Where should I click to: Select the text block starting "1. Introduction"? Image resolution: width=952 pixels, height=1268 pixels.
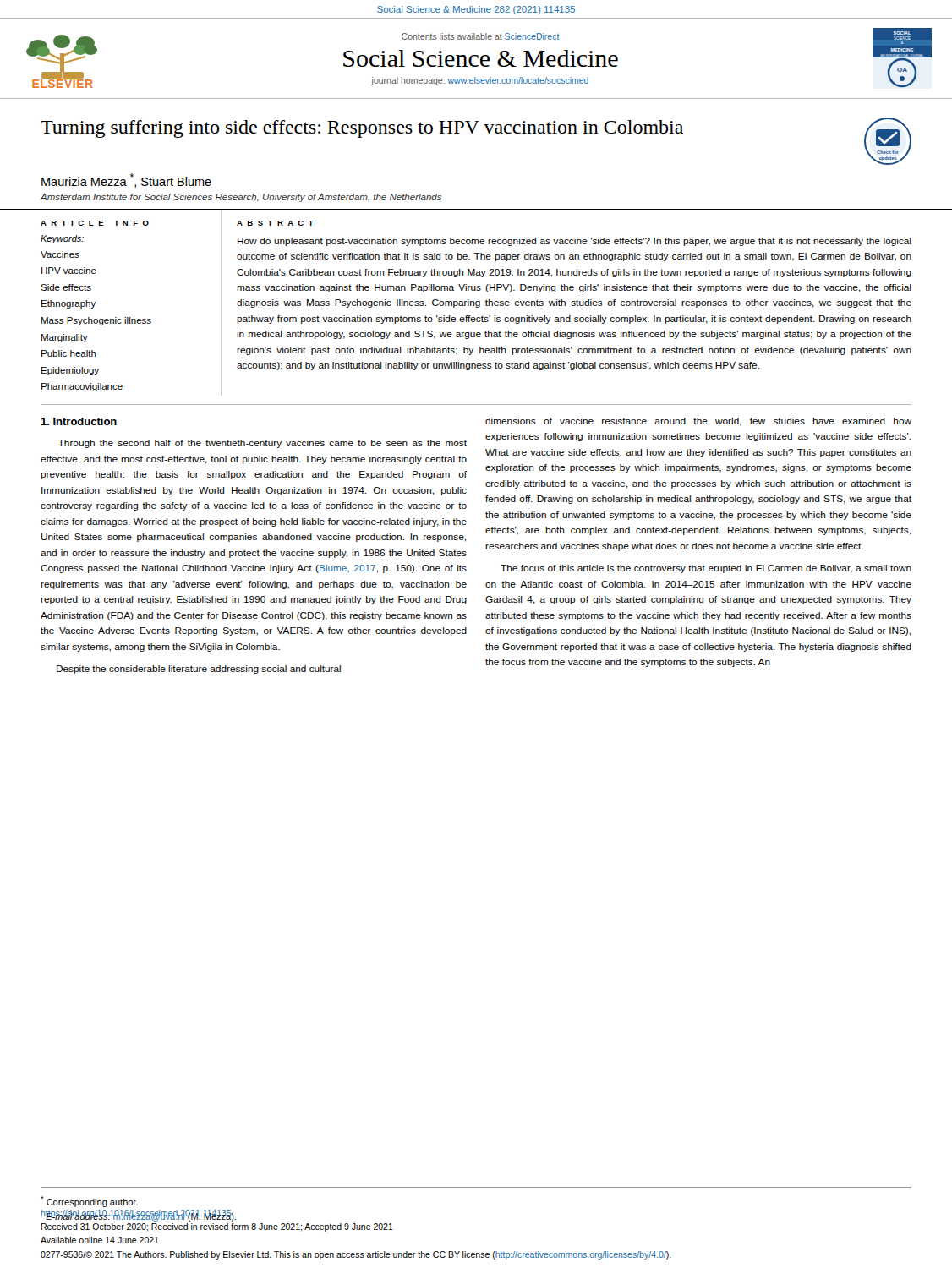coord(79,421)
